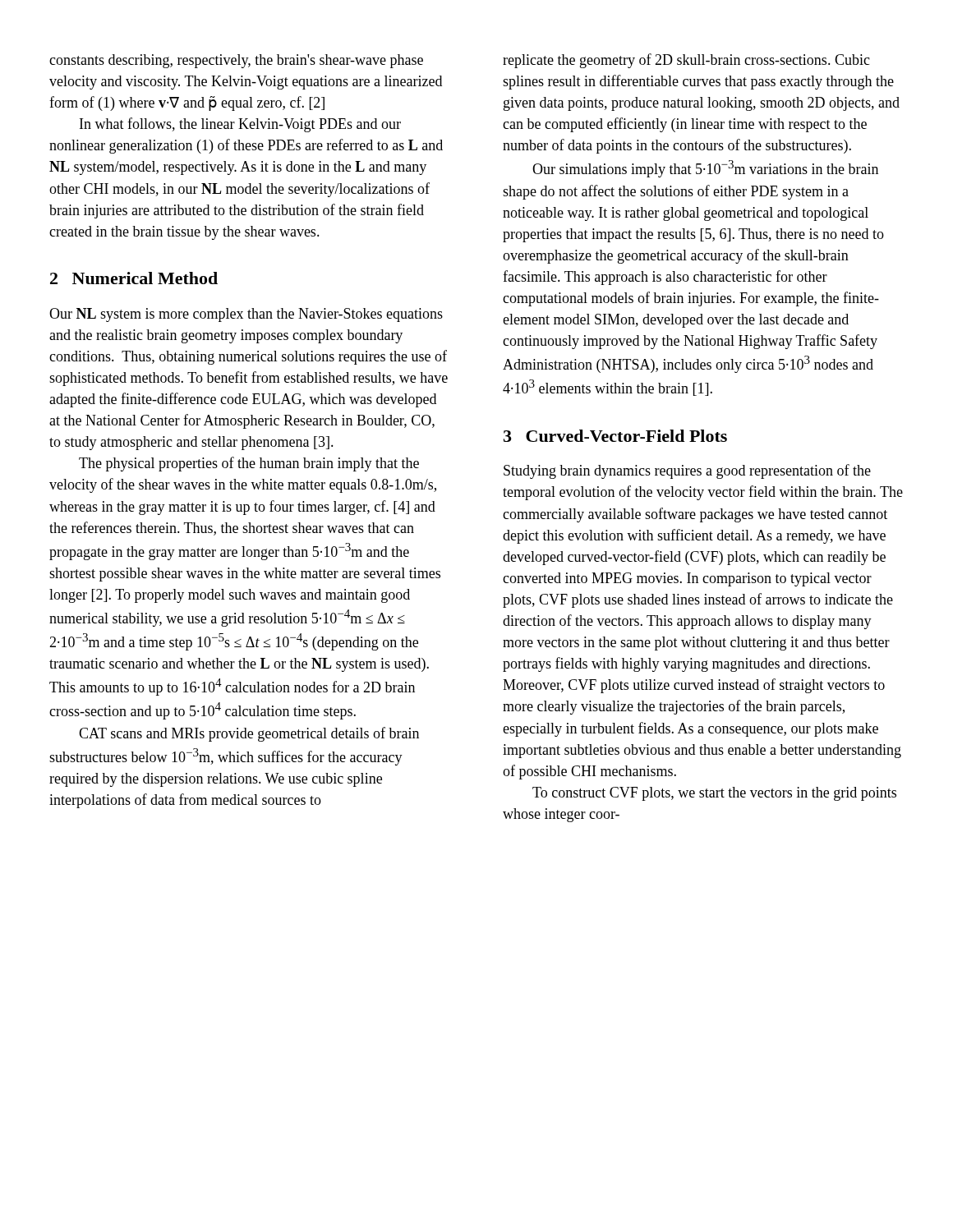The image size is (953, 1232).
Task: Locate the passage starting "3 Curved-Vector-Field Plots"
Action: (703, 436)
